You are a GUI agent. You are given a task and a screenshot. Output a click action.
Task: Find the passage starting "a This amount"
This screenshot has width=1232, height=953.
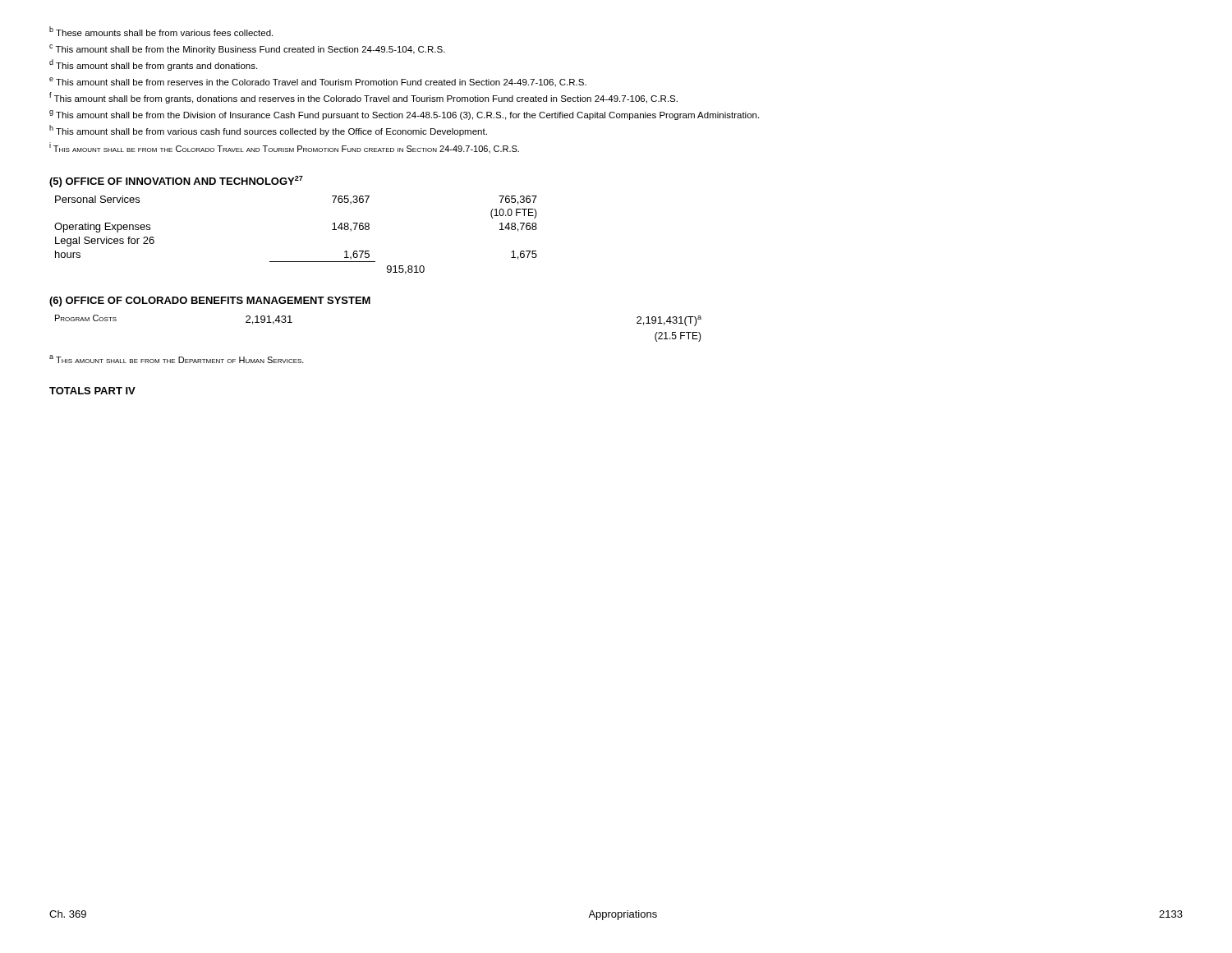[177, 358]
